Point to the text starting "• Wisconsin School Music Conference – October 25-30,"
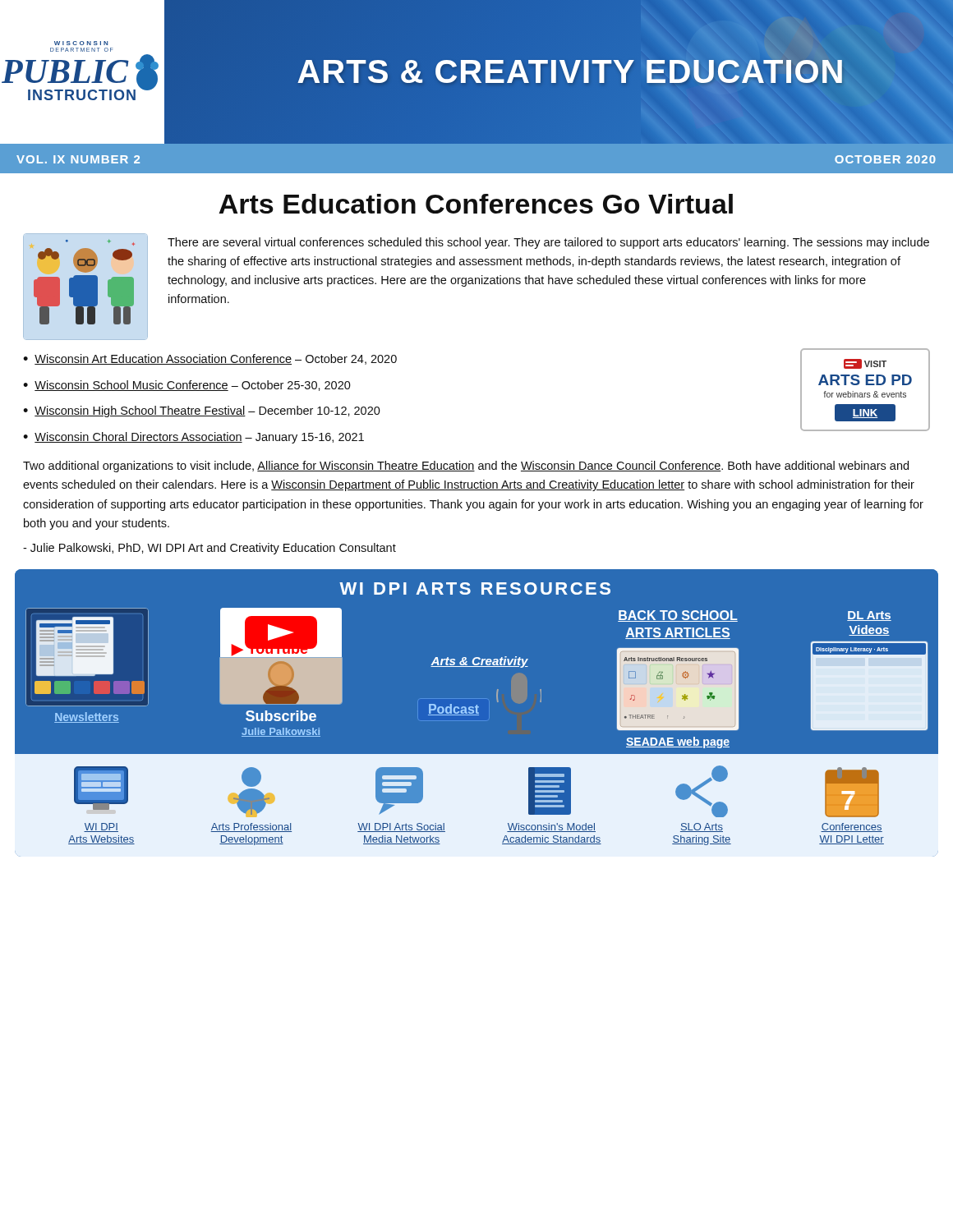Viewport: 953px width, 1232px height. (x=187, y=385)
